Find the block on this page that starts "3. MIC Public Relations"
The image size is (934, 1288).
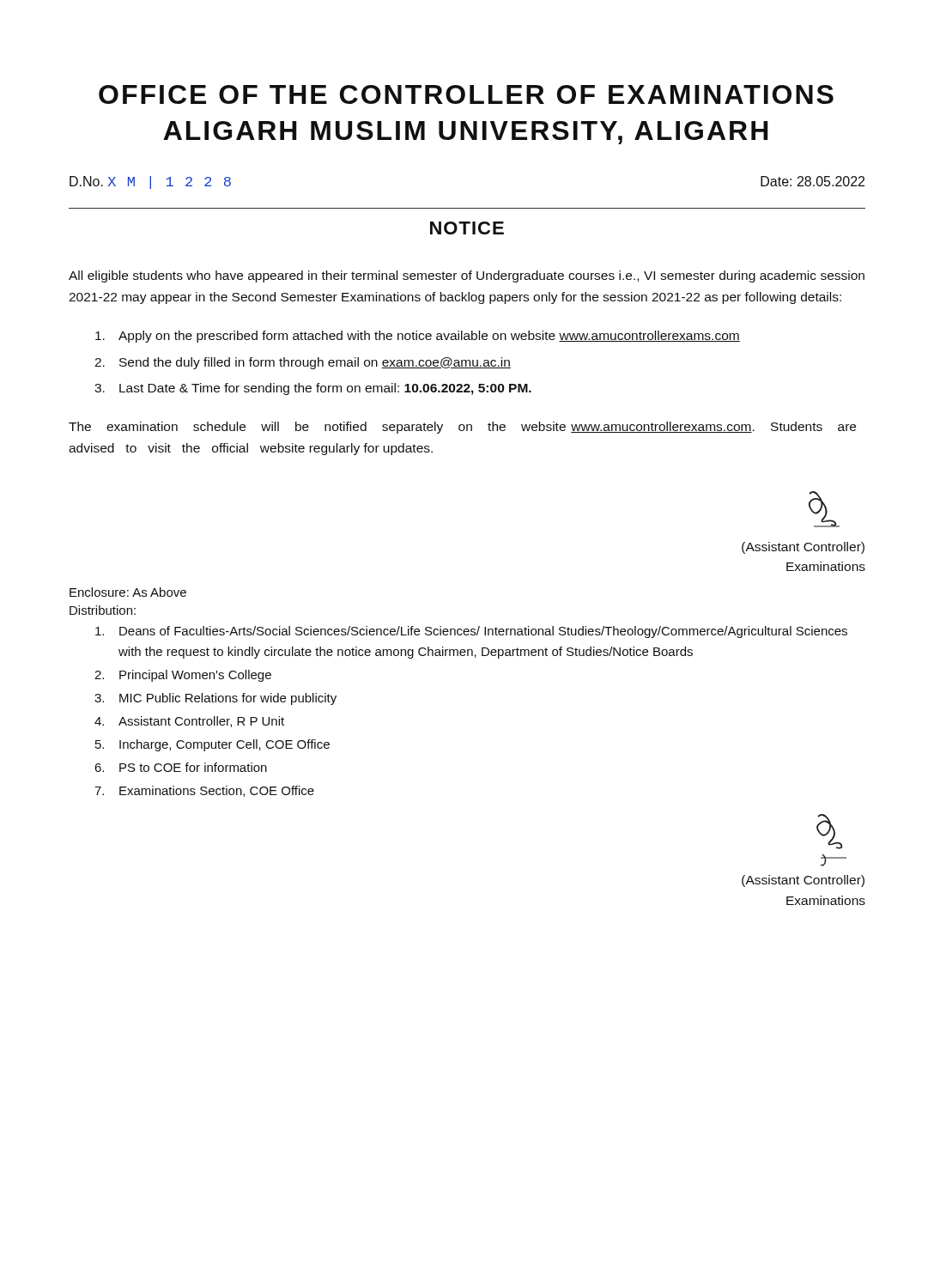(215, 699)
